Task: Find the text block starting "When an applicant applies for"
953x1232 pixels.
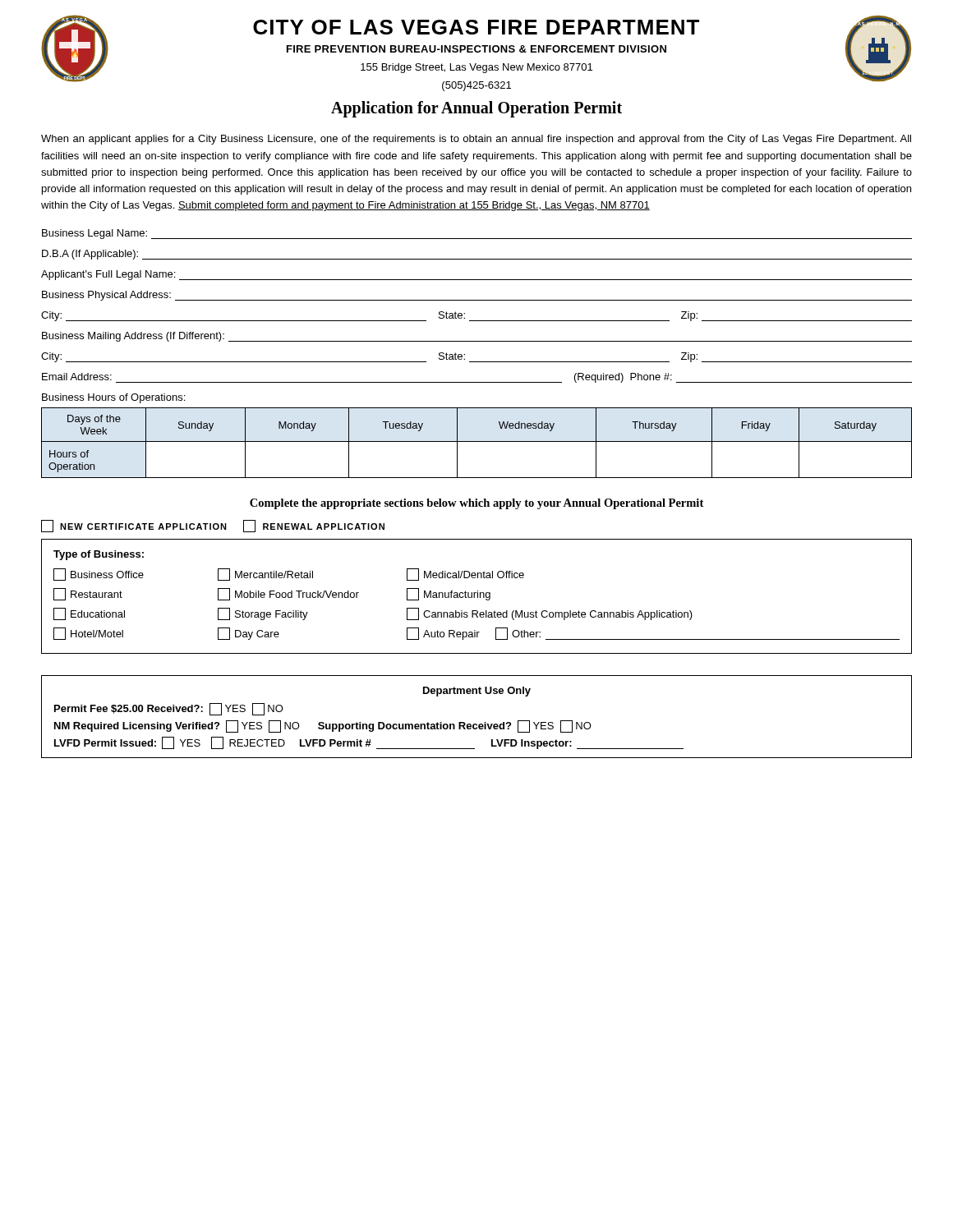Action: (x=476, y=172)
